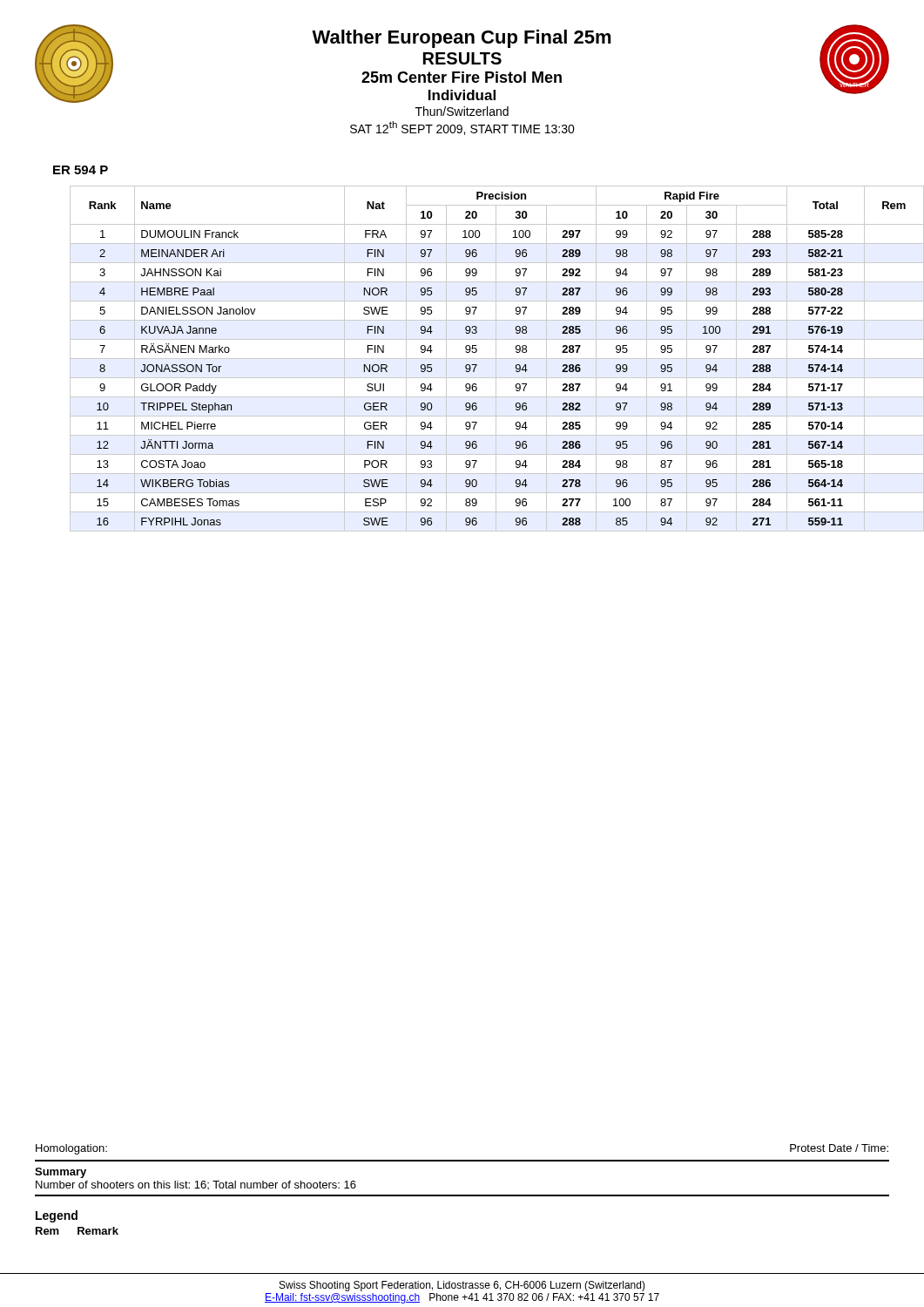Find the title on this page that starts "Walther European Cup Final 25m"
Viewport: 924px width, 1307px height.
[462, 81]
